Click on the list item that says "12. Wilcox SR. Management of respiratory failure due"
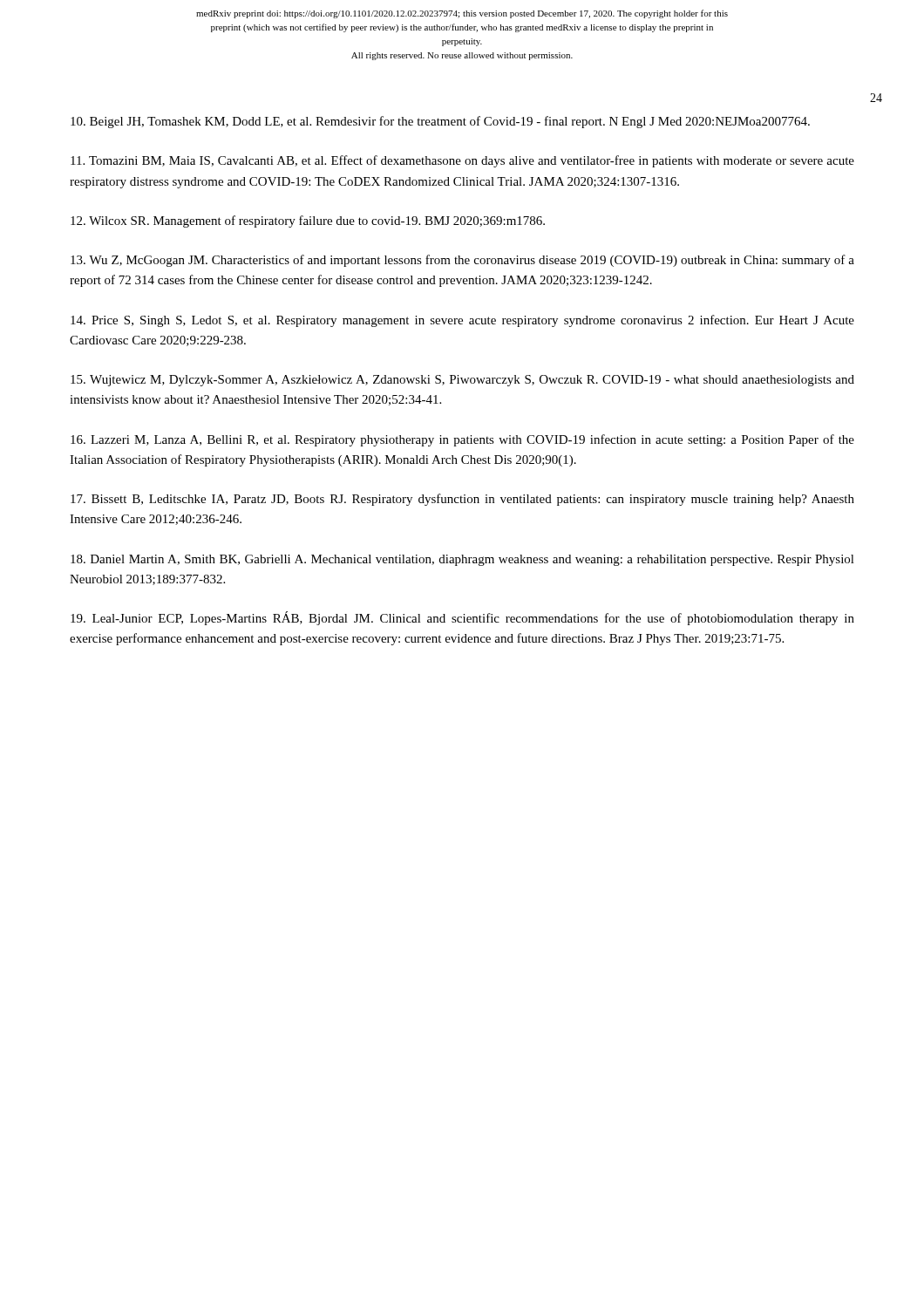This screenshot has height=1308, width=924. (x=308, y=220)
